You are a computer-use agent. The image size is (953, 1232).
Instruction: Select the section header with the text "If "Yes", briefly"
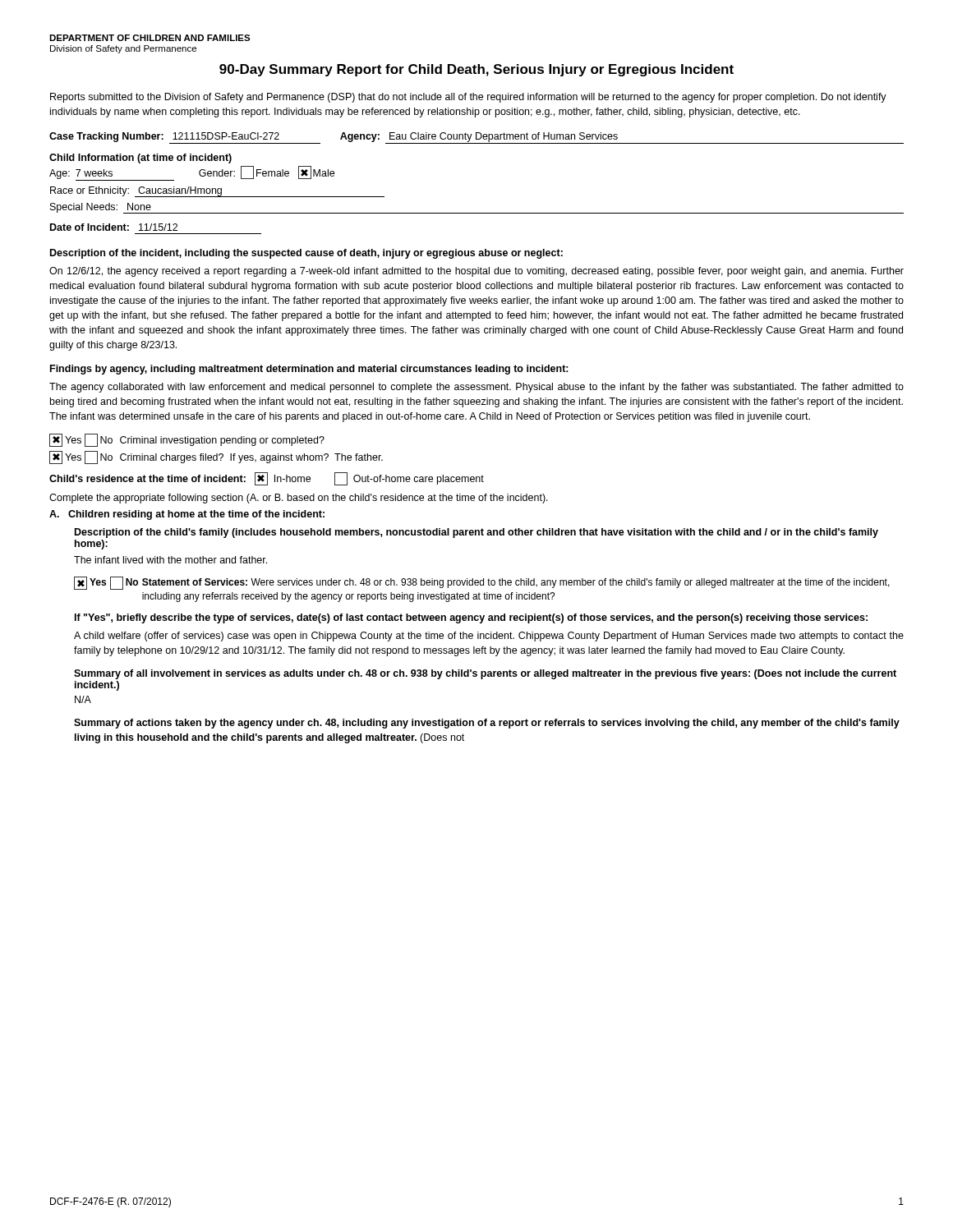point(471,617)
